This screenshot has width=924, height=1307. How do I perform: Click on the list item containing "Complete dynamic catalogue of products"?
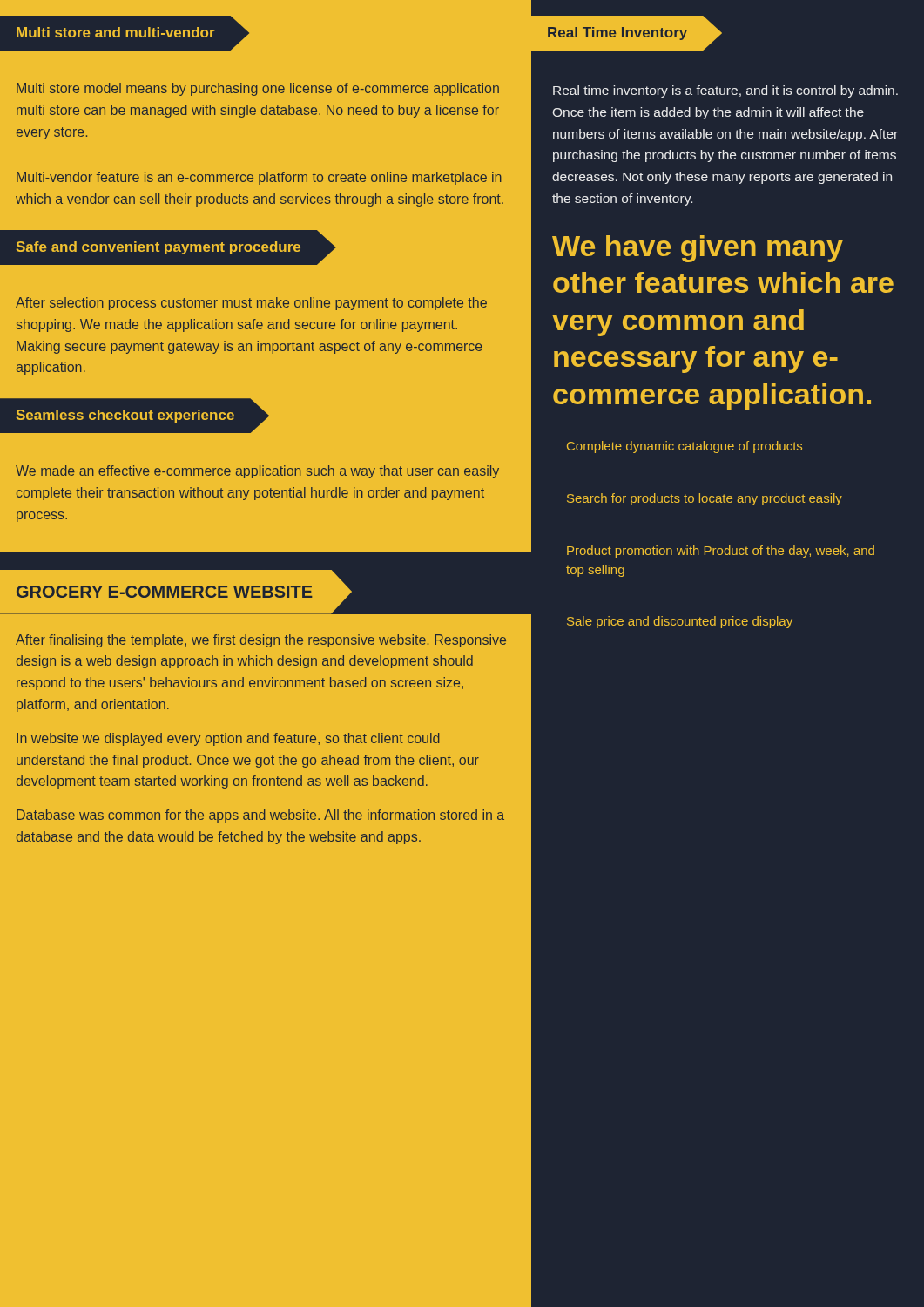click(x=684, y=446)
